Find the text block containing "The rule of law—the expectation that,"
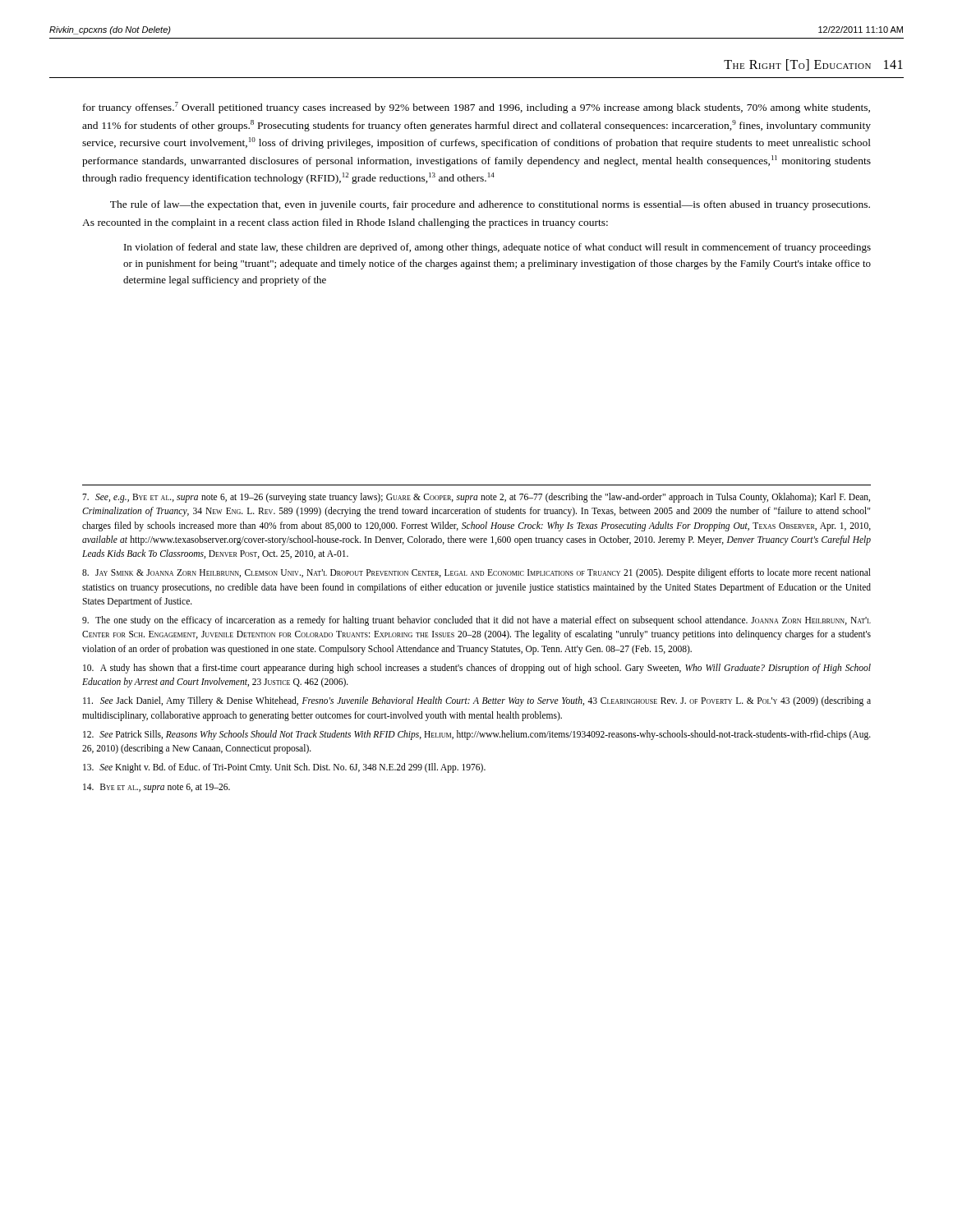The height and width of the screenshot is (1232, 953). point(476,213)
